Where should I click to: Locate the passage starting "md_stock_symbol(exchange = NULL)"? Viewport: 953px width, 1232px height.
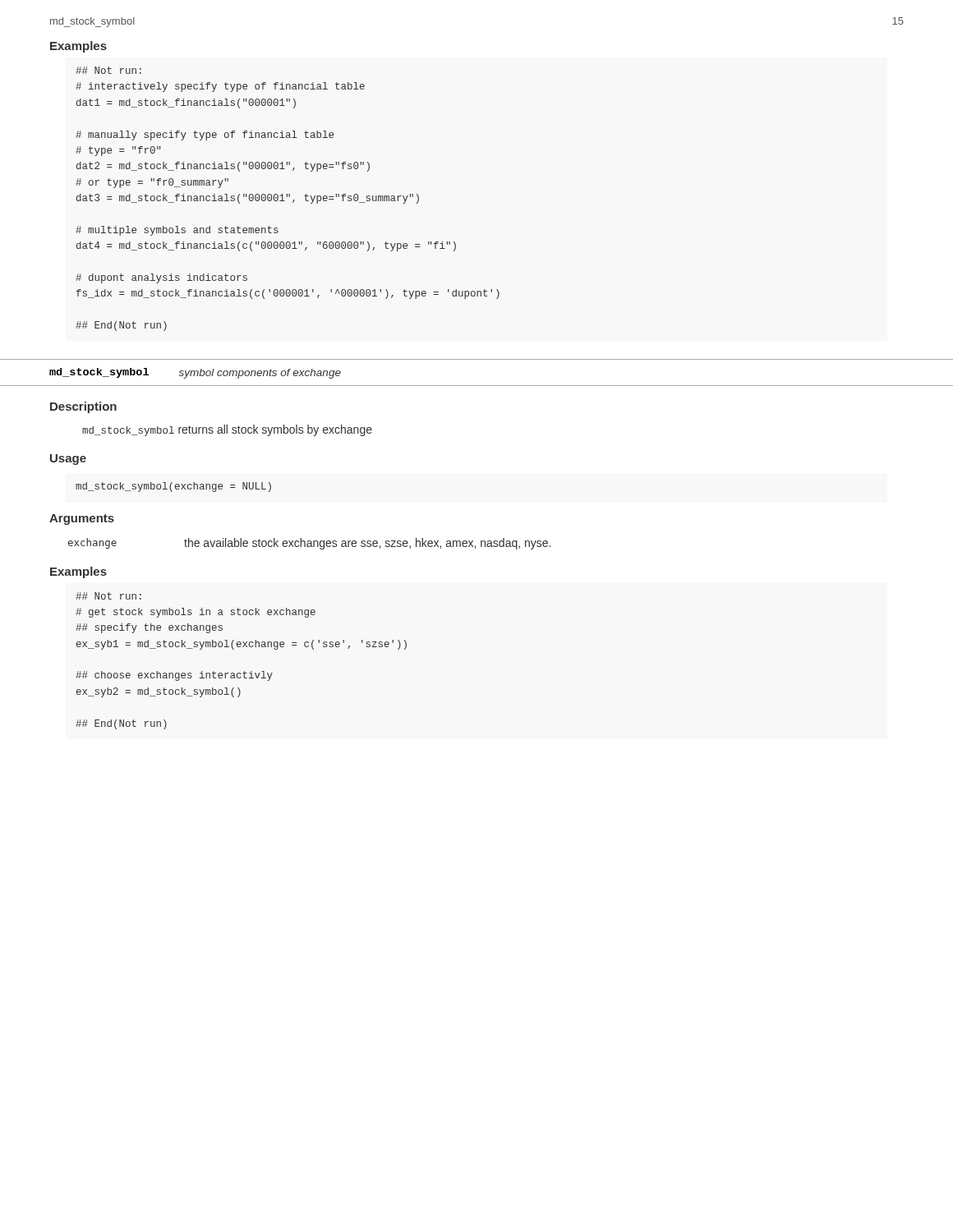pyautogui.click(x=174, y=487)
